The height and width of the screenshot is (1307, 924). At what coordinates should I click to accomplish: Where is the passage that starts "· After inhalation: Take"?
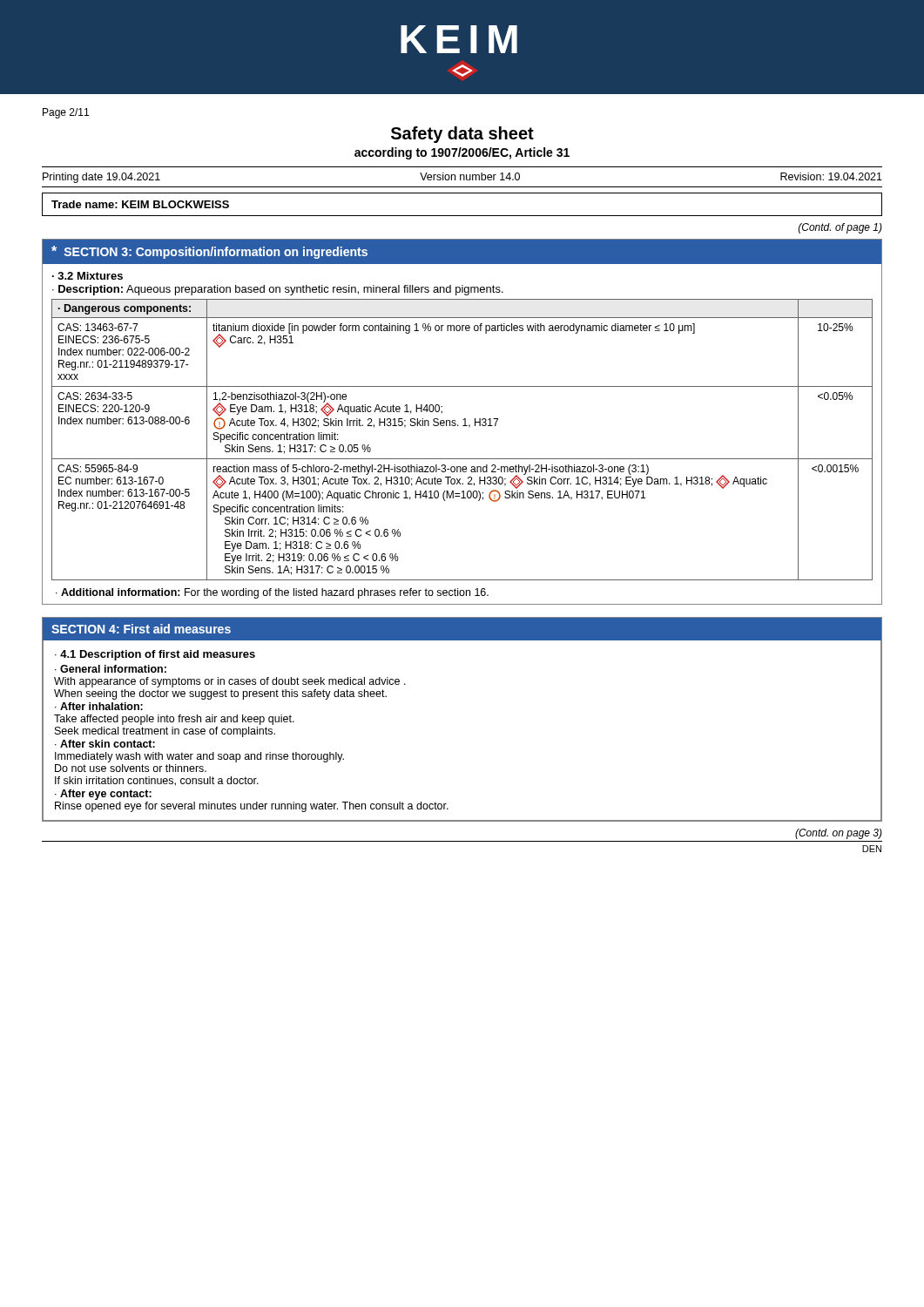pyautogui.click(x=174, y=719)
